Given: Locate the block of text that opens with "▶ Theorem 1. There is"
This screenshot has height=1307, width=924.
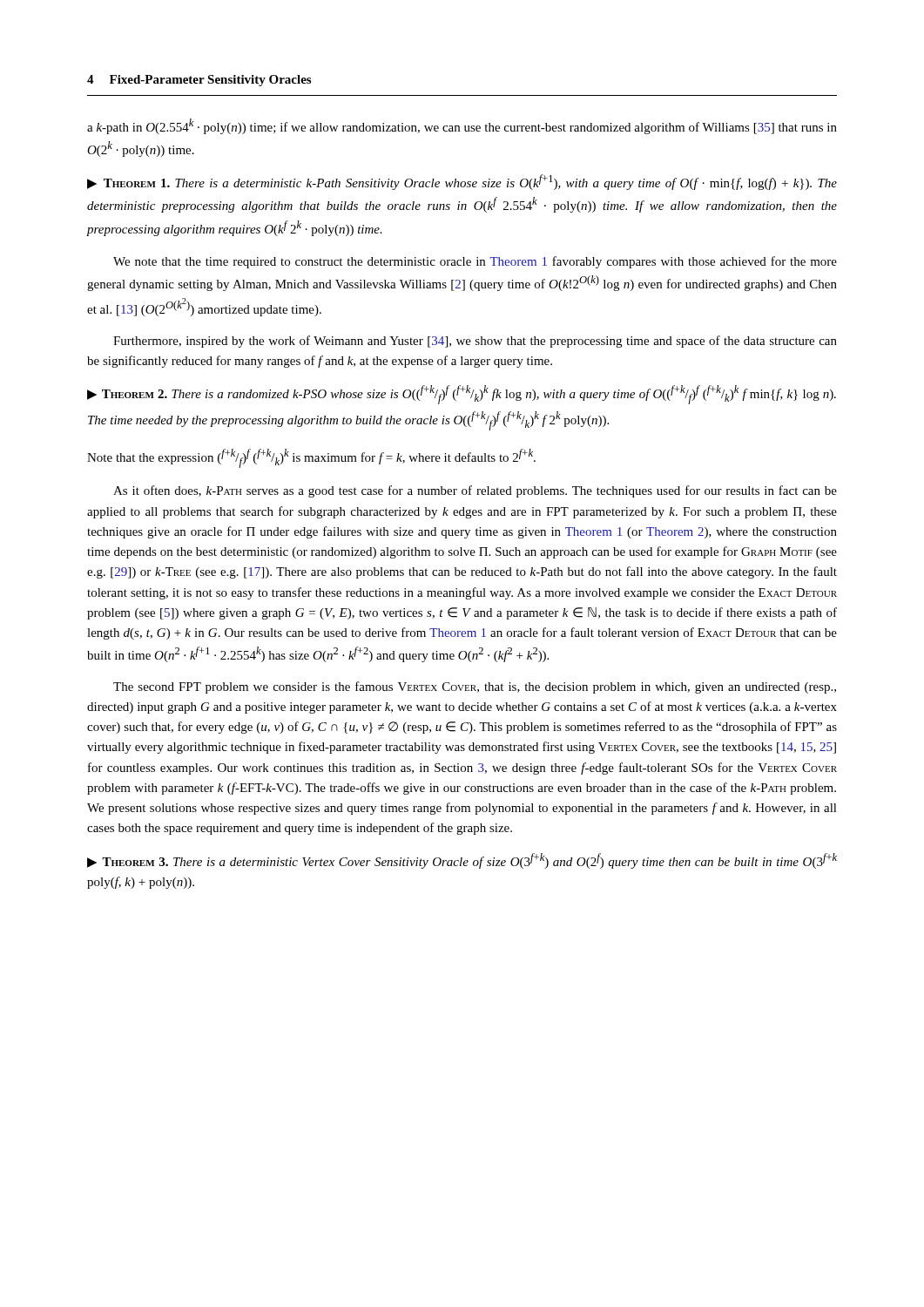Looking at the screenshot, I should point(462,205).
